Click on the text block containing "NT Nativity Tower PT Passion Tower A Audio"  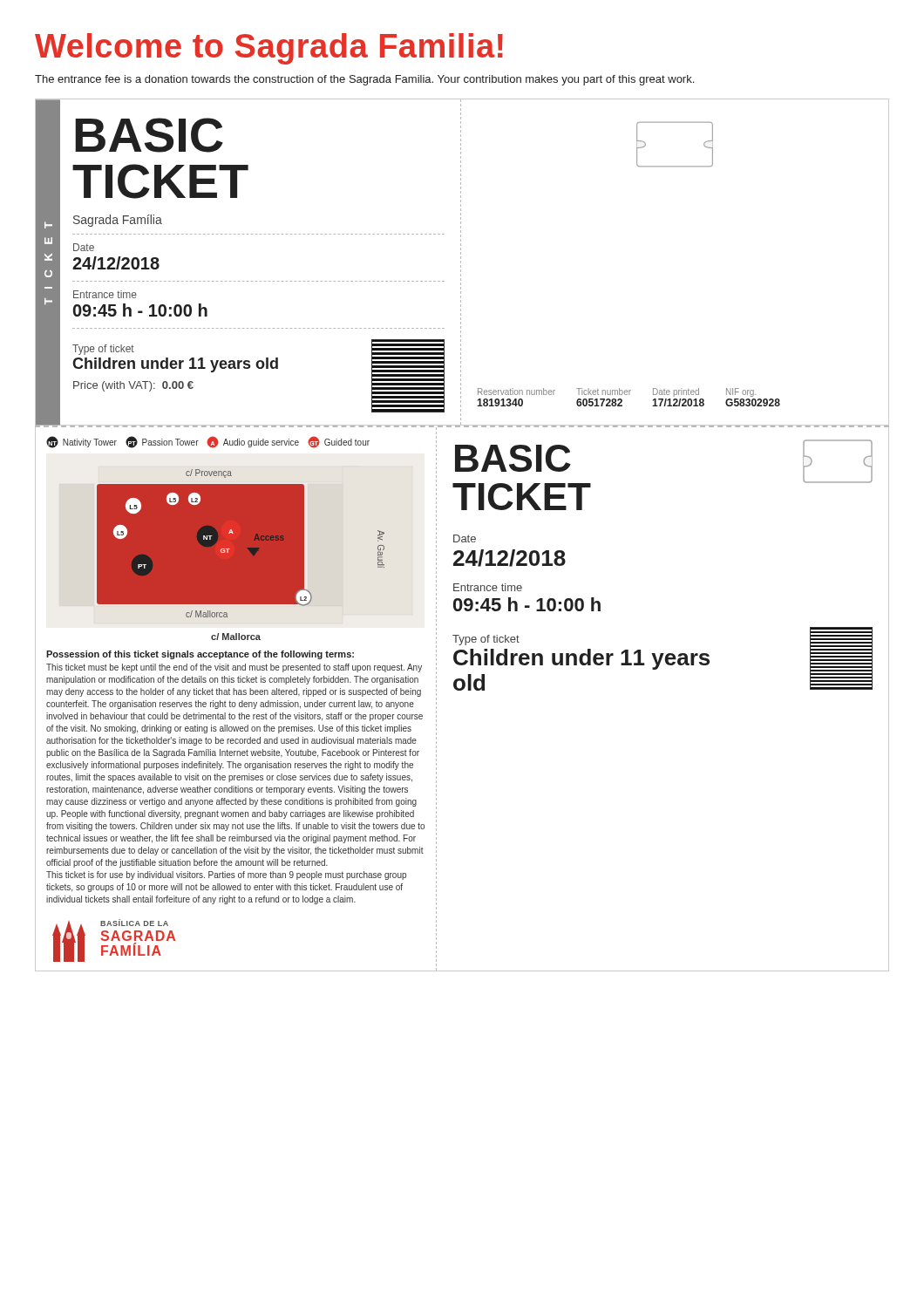coord(236,442)
